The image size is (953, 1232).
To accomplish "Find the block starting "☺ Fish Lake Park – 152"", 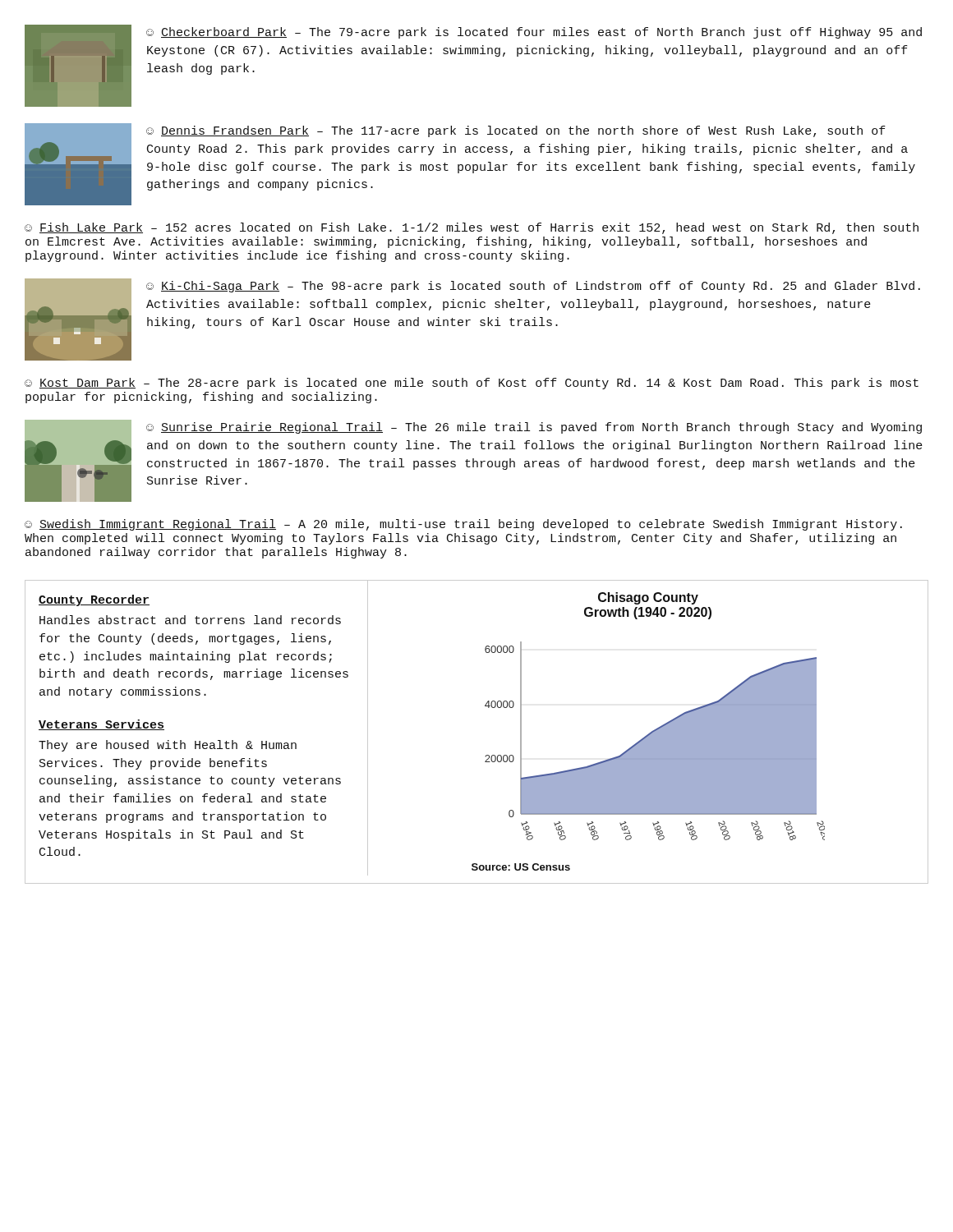I will tap(472, 243).
